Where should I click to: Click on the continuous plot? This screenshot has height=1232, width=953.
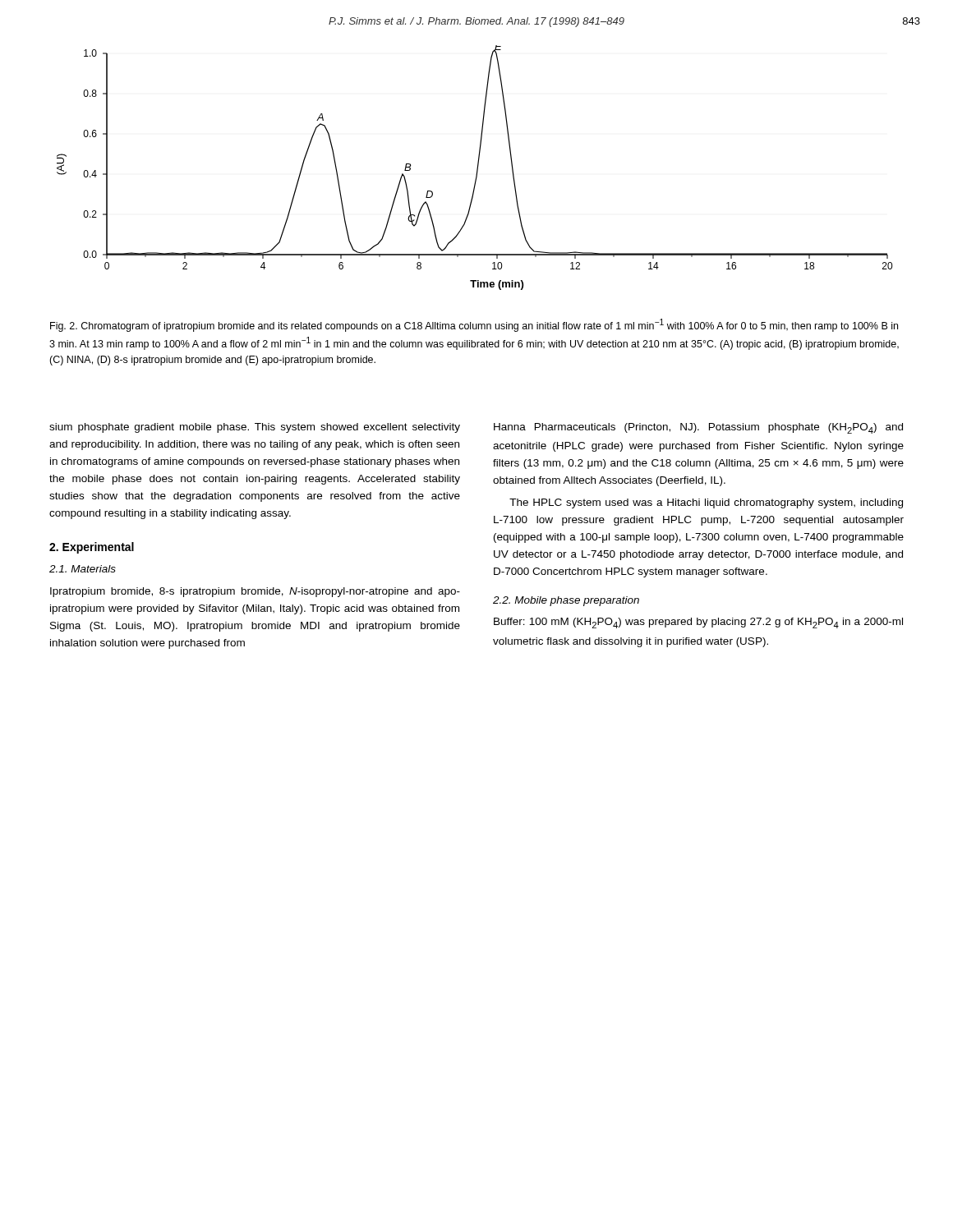pos(476,178)
